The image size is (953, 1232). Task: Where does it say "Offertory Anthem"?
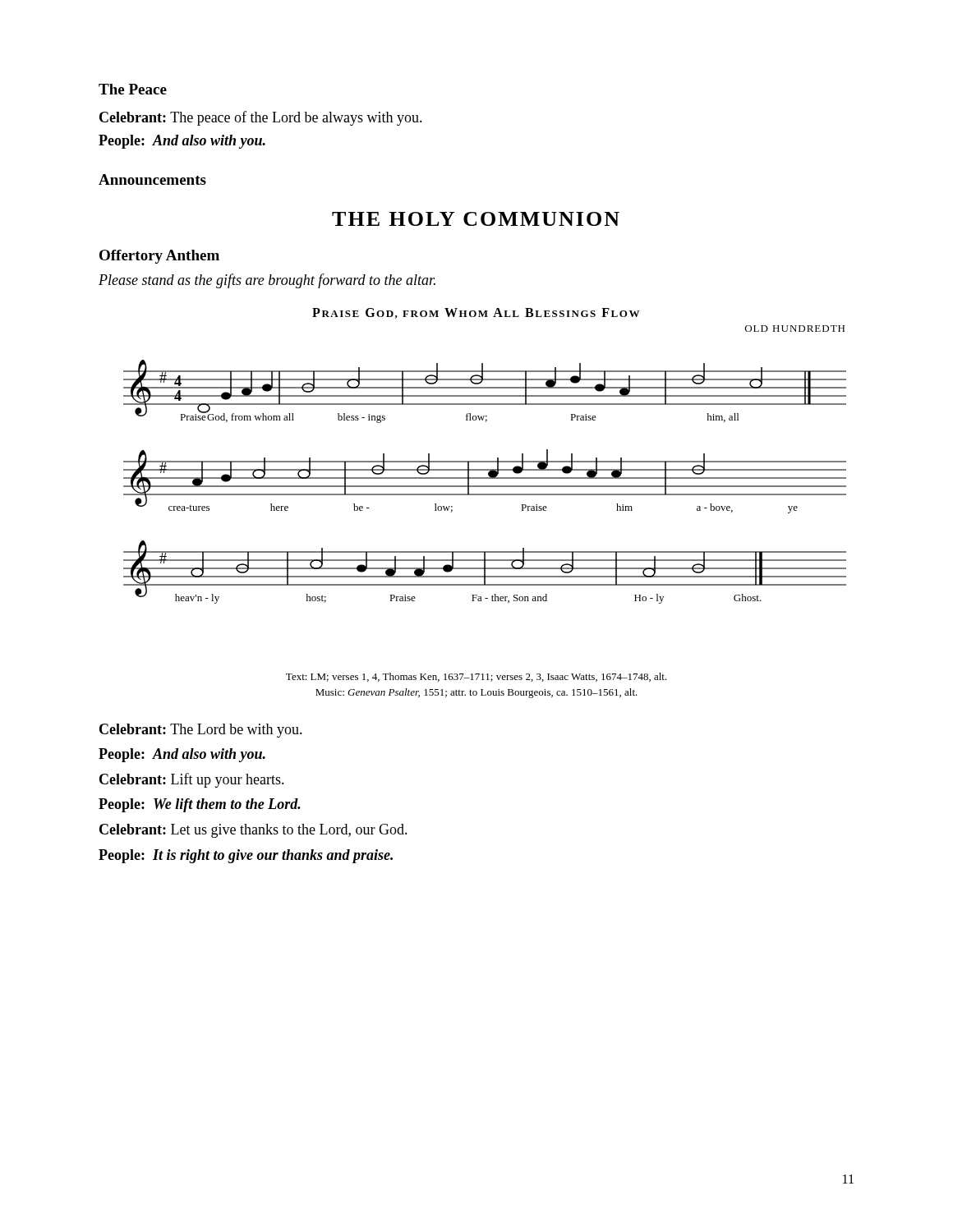[159, 255]
